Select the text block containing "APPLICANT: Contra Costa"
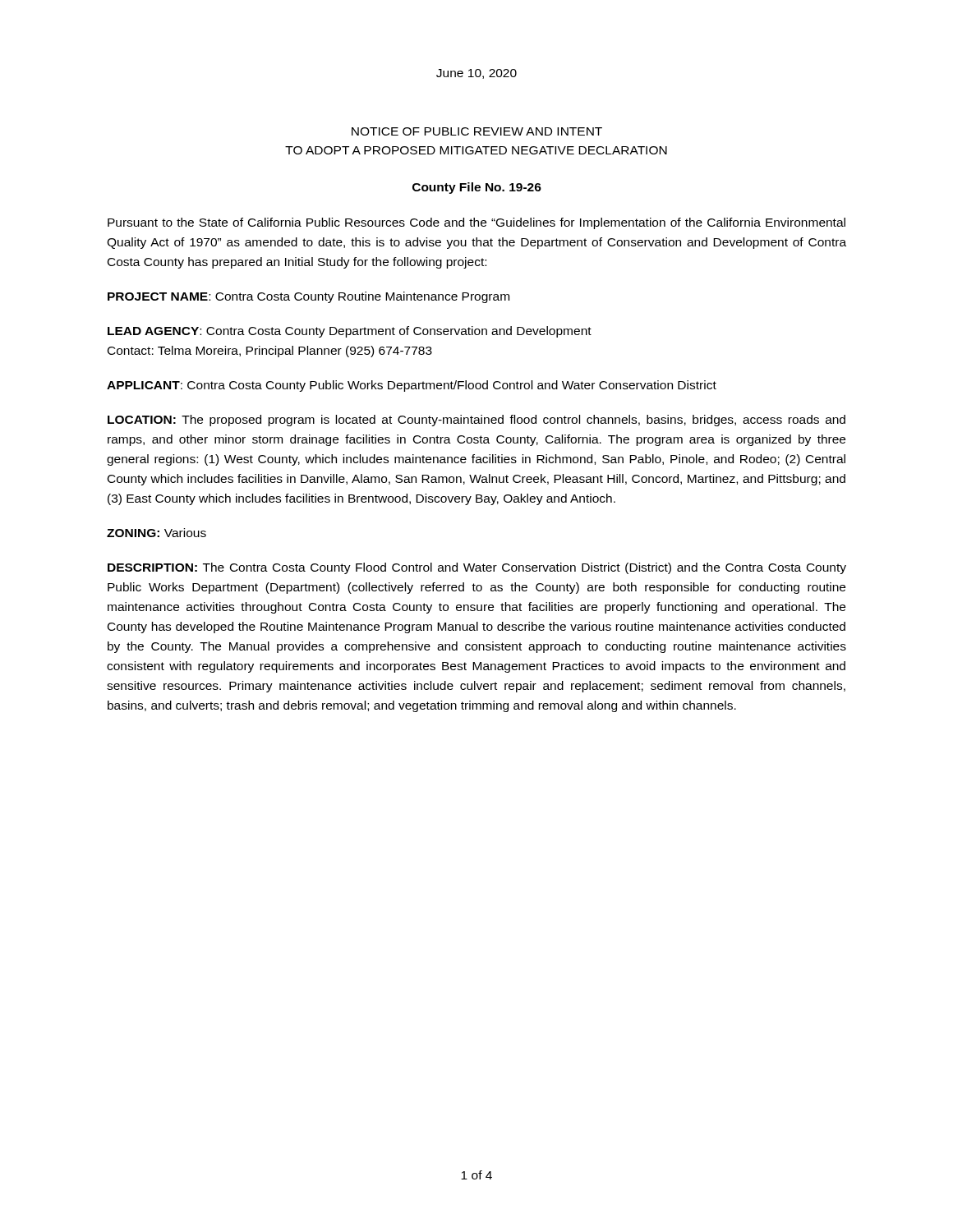Screen dimensions: 1232x953 point(412,384)
